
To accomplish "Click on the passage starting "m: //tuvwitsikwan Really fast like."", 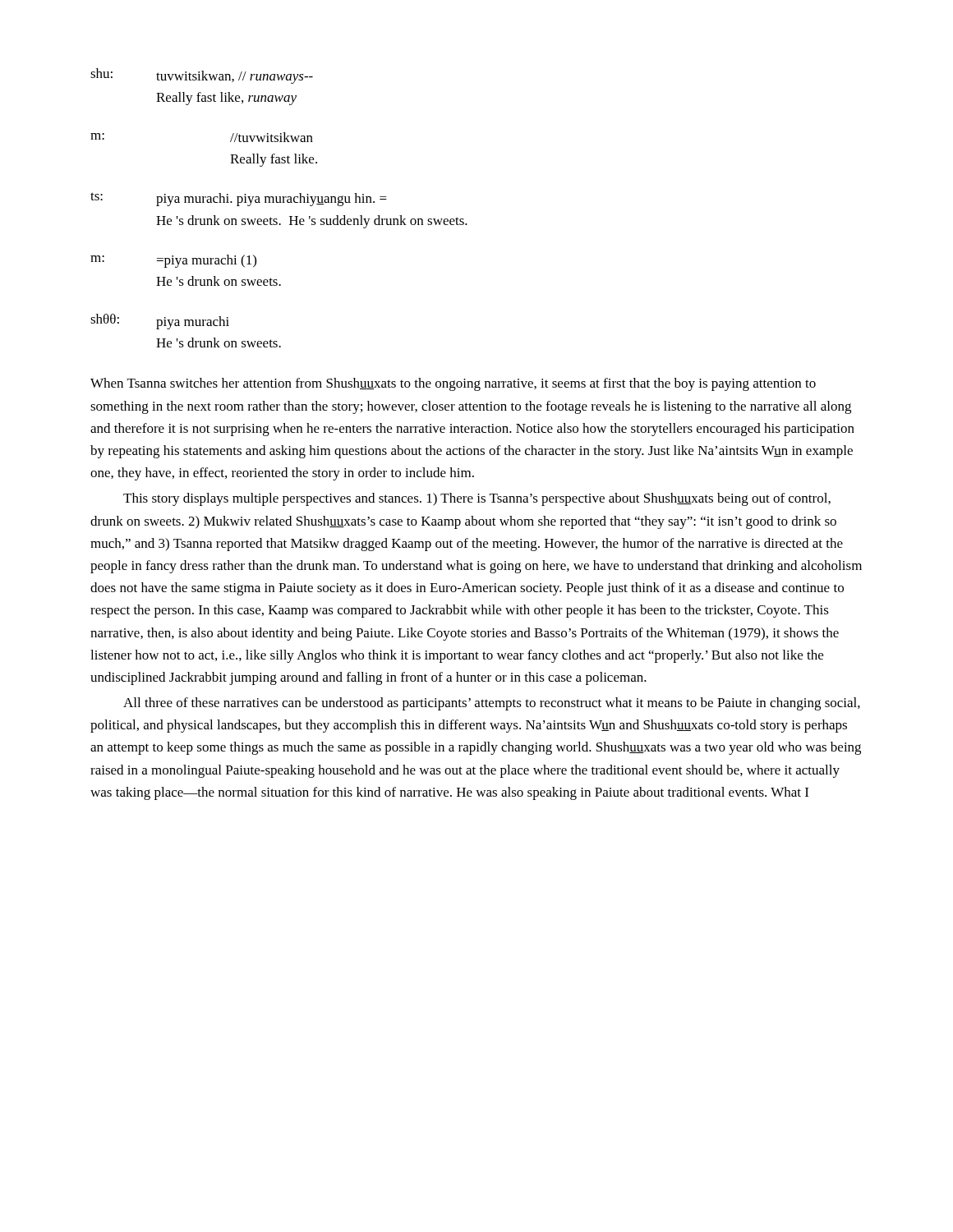I will pyautogui.click(x=96, y=137).
